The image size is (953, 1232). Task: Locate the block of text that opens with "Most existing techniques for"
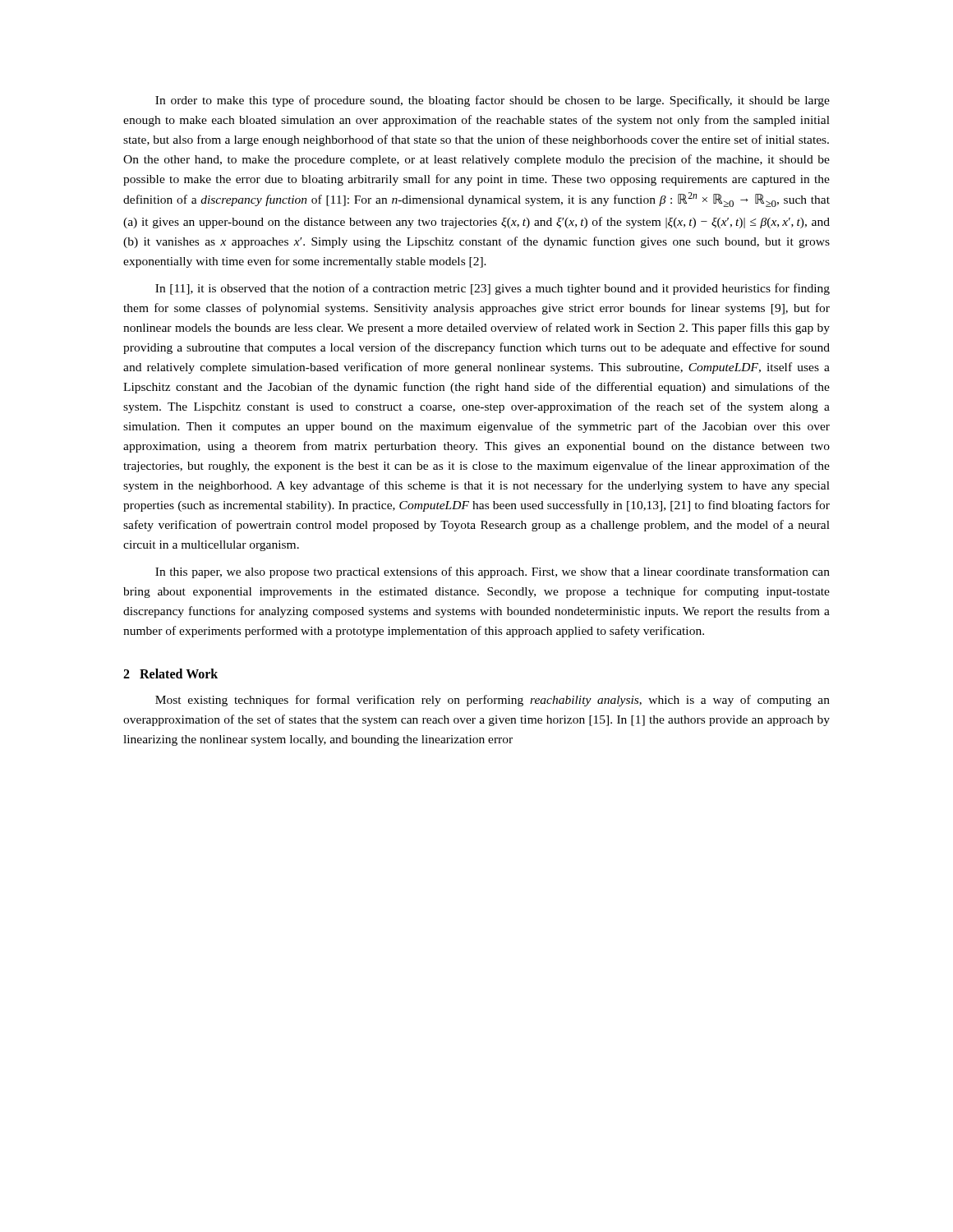click(476, 719)
